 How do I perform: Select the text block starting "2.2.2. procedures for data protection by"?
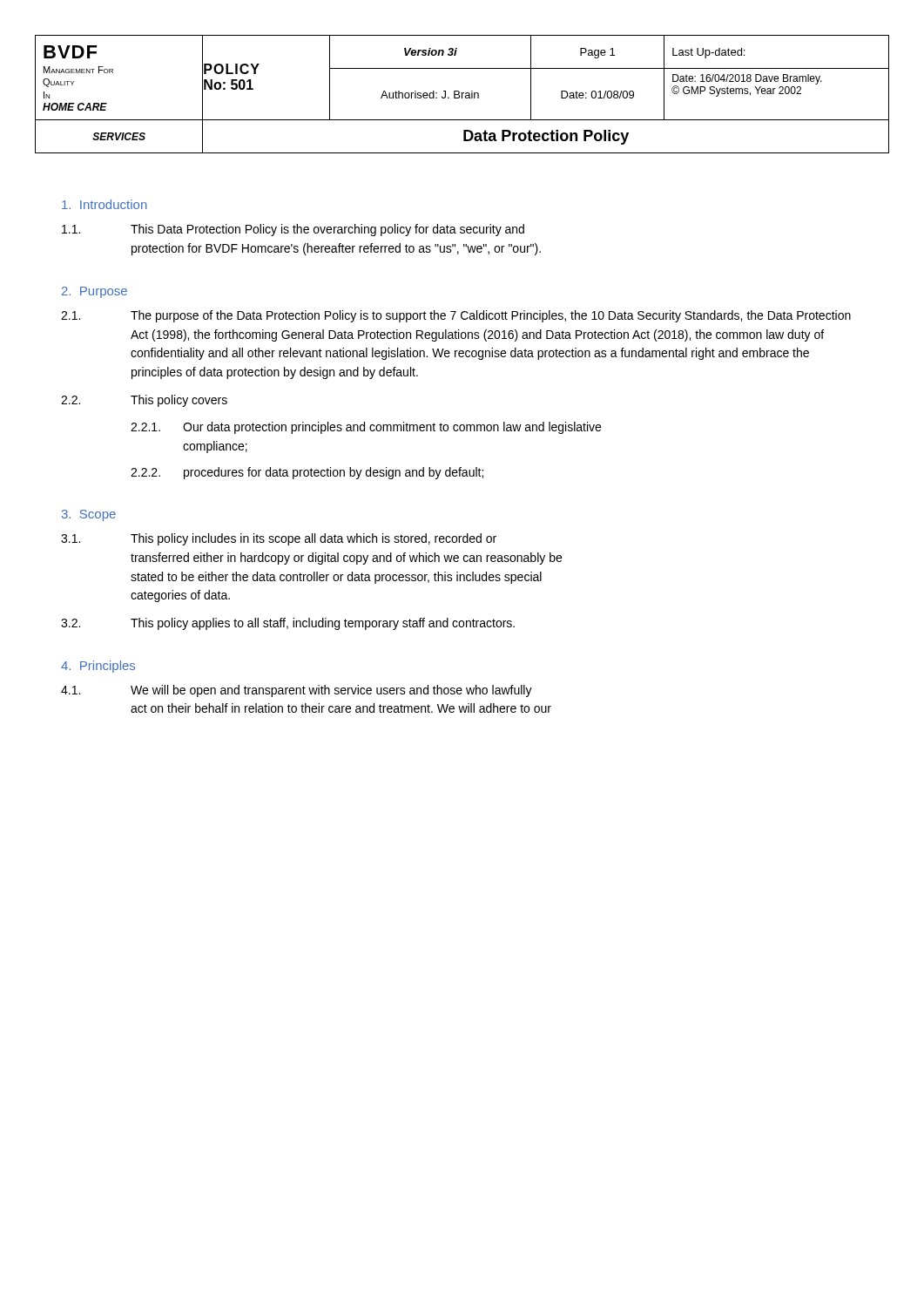pos(308,473)
